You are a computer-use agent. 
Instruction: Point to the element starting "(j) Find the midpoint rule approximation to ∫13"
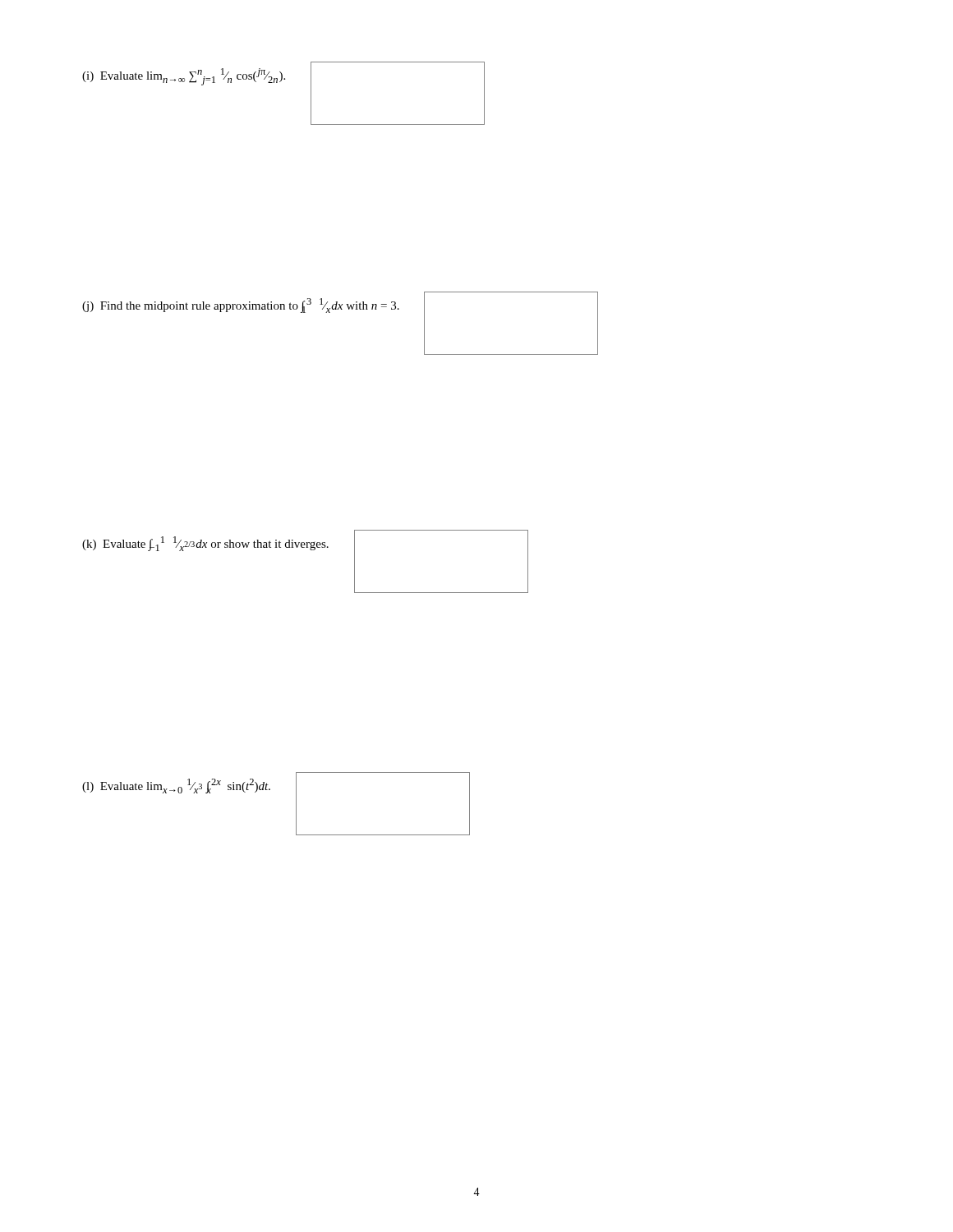(340, 323)
